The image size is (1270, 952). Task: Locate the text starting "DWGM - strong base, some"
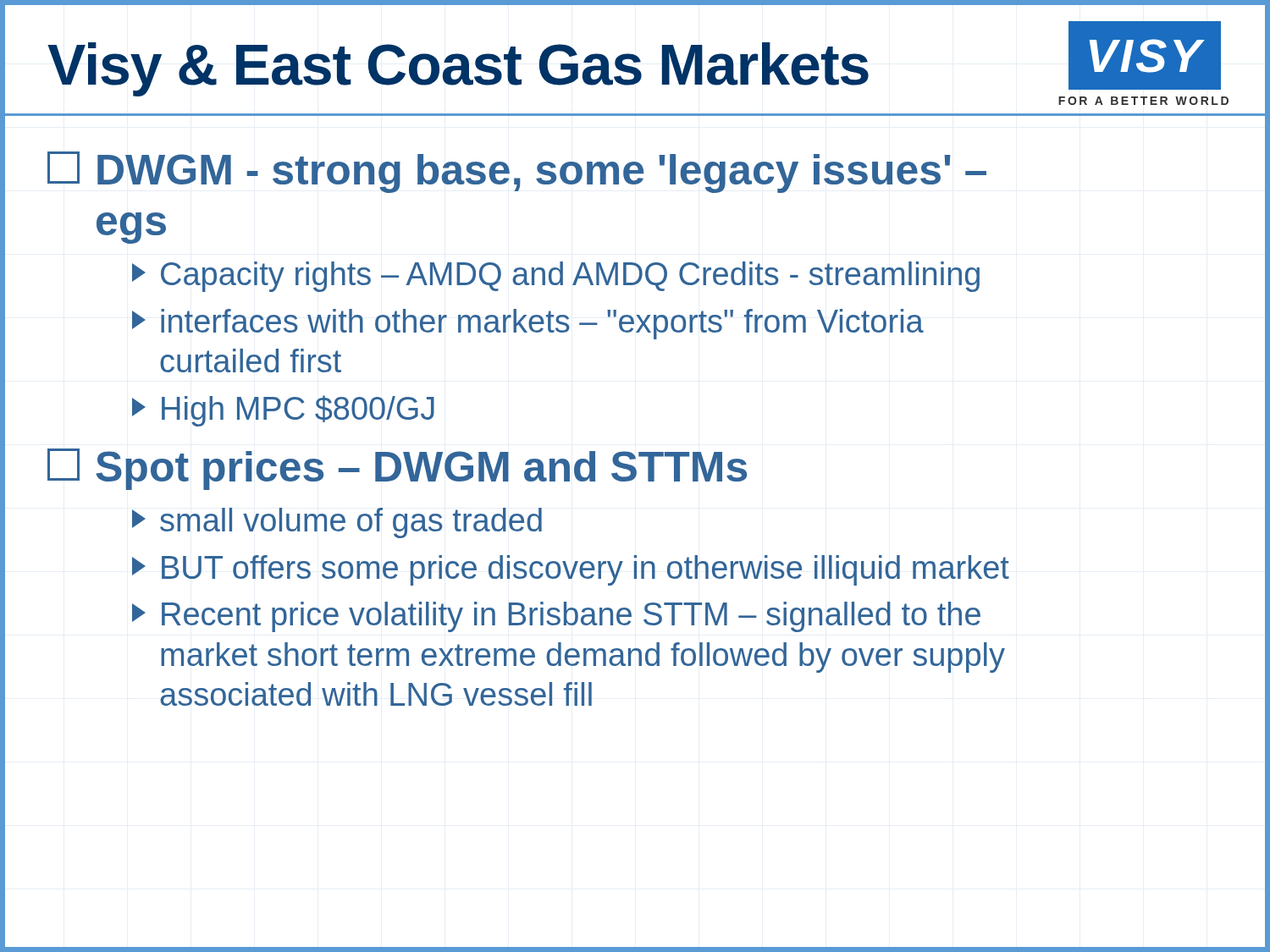(x=518, y=195)
